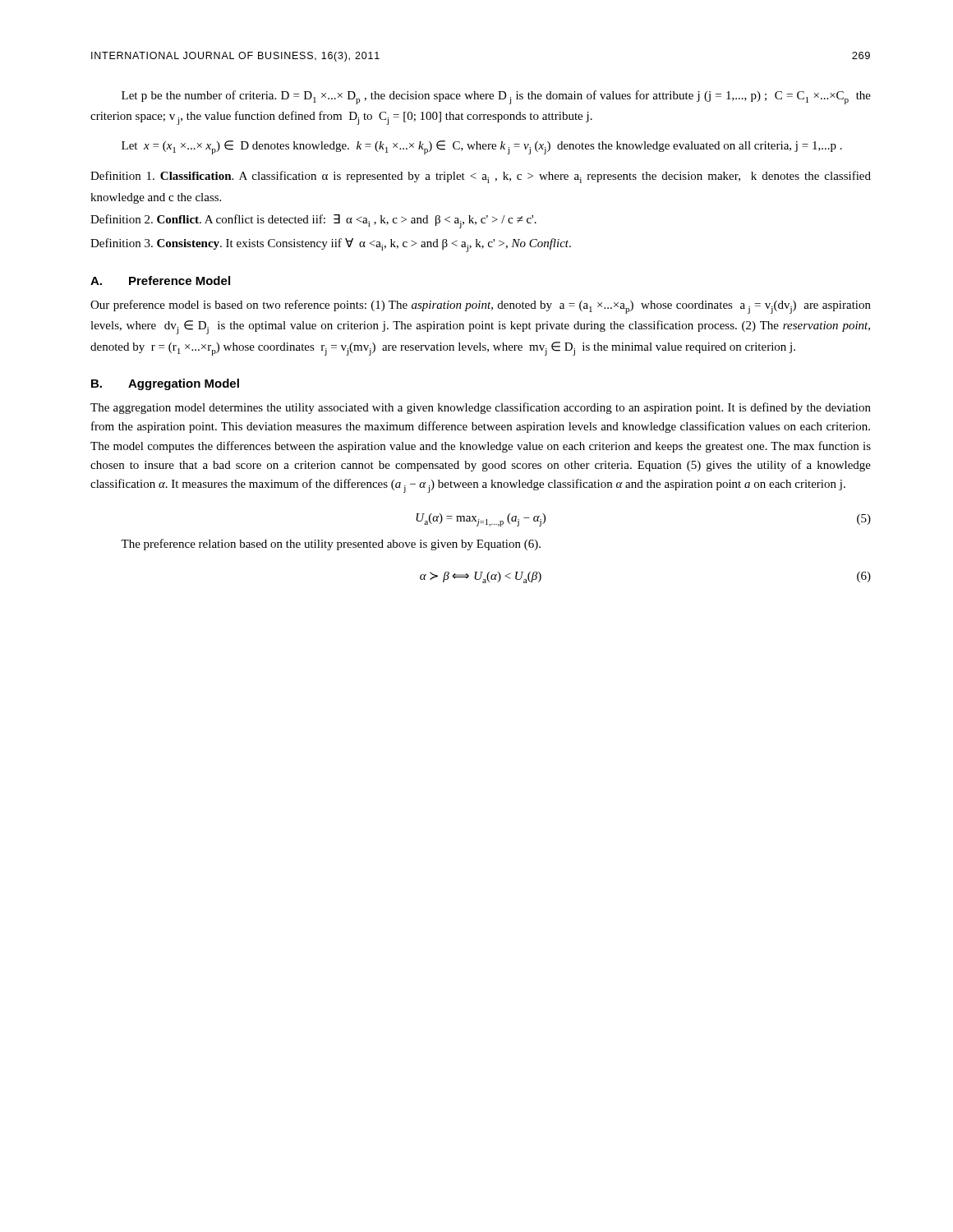Navigate to the text starting "The aggregation model determines"
Image resolution: width=953 pixels, height=1232 pixels.
click(x=481, y=447)
